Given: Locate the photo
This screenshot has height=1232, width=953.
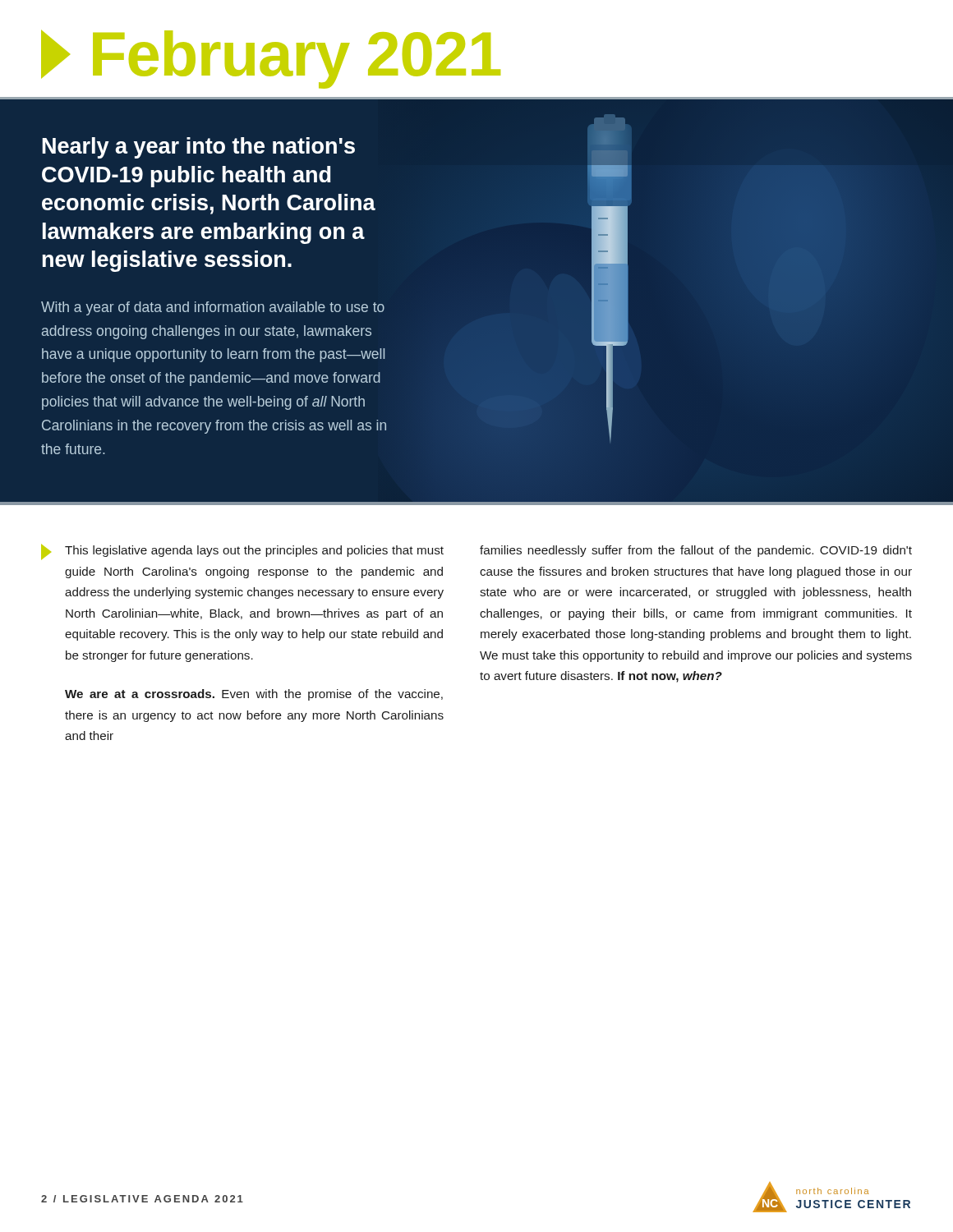Looking at the screenshot, I should (x=476, y=301).
